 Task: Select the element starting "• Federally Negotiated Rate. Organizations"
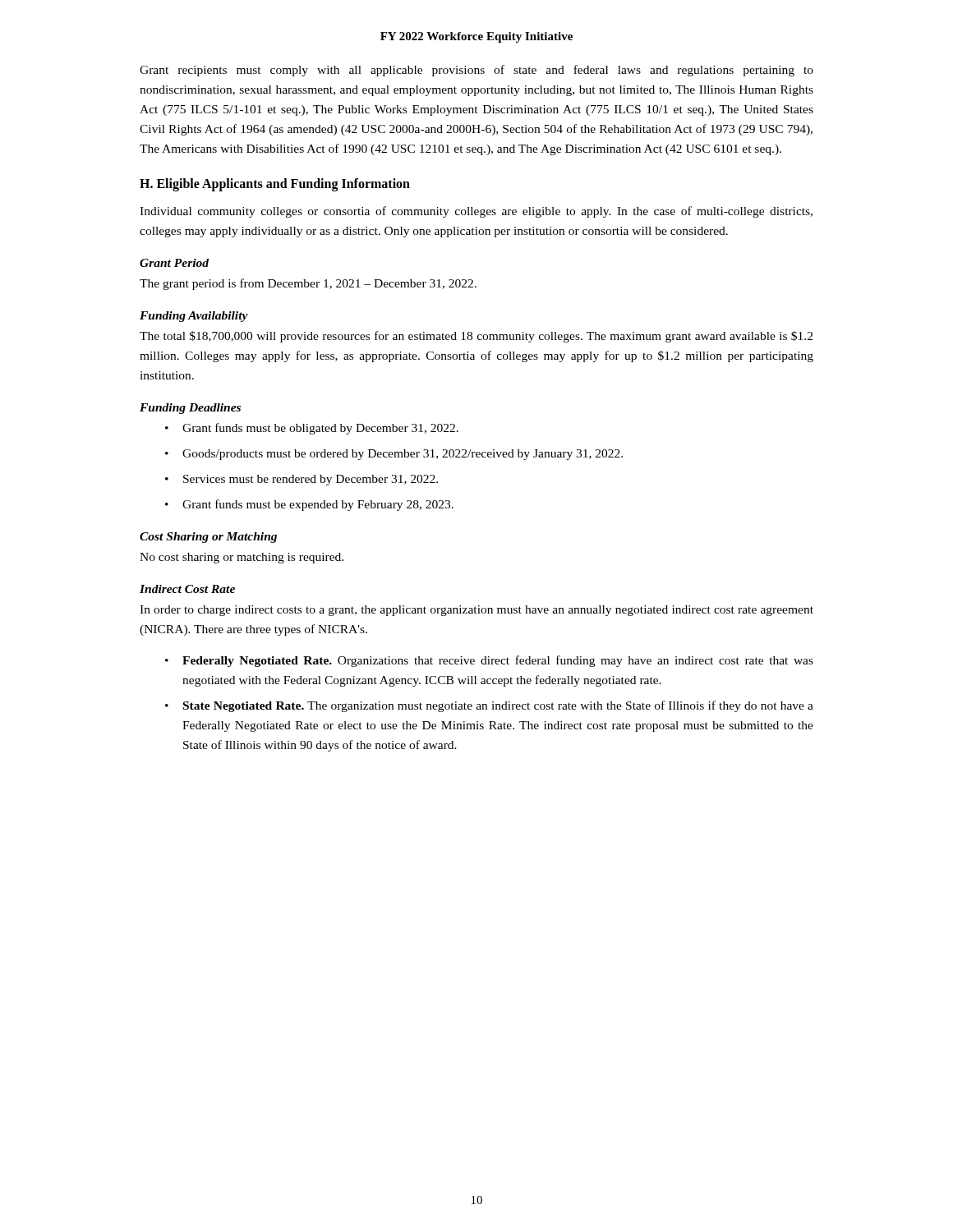489,670
